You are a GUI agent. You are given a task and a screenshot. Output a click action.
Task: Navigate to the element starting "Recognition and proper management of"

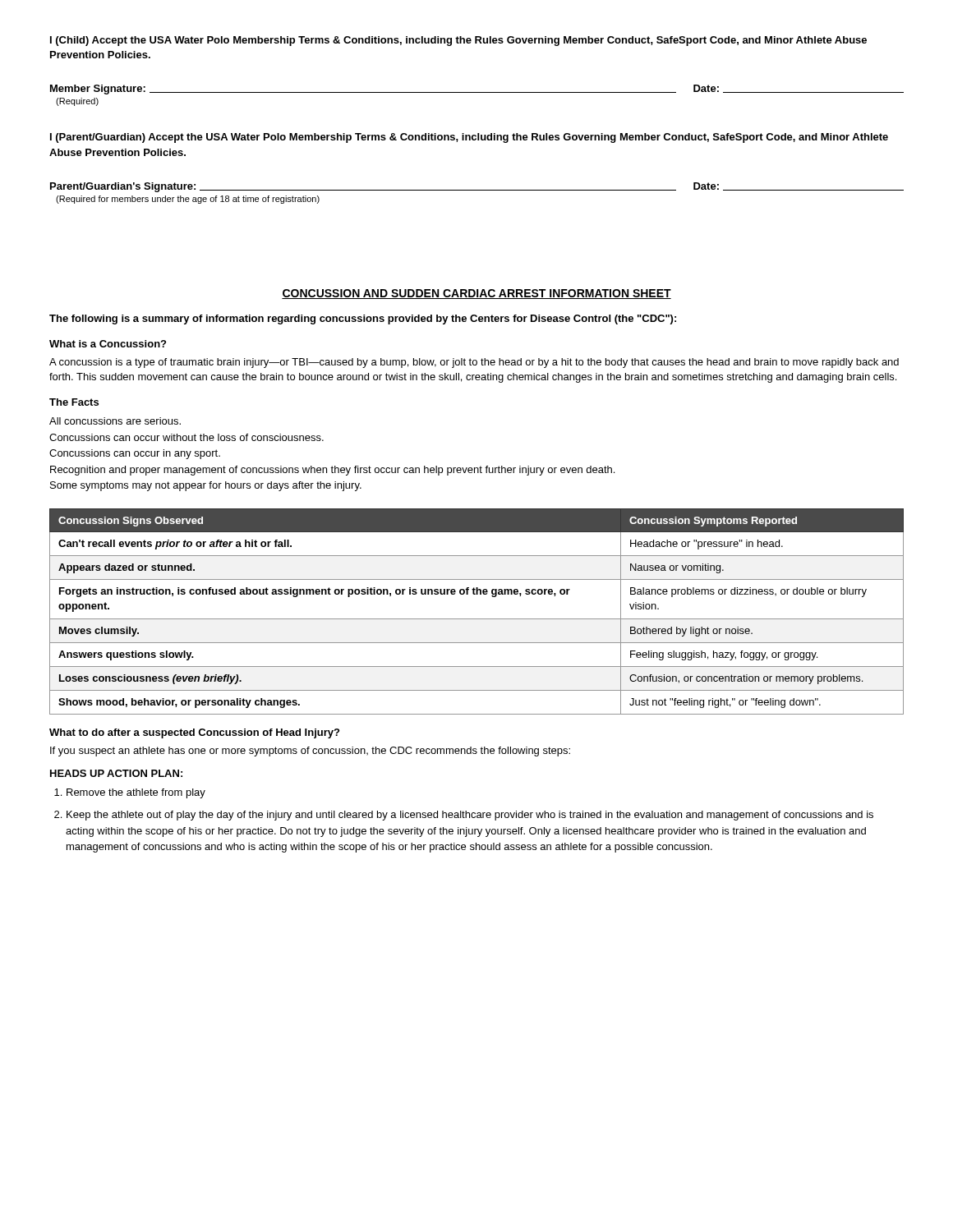coord(332,477)
